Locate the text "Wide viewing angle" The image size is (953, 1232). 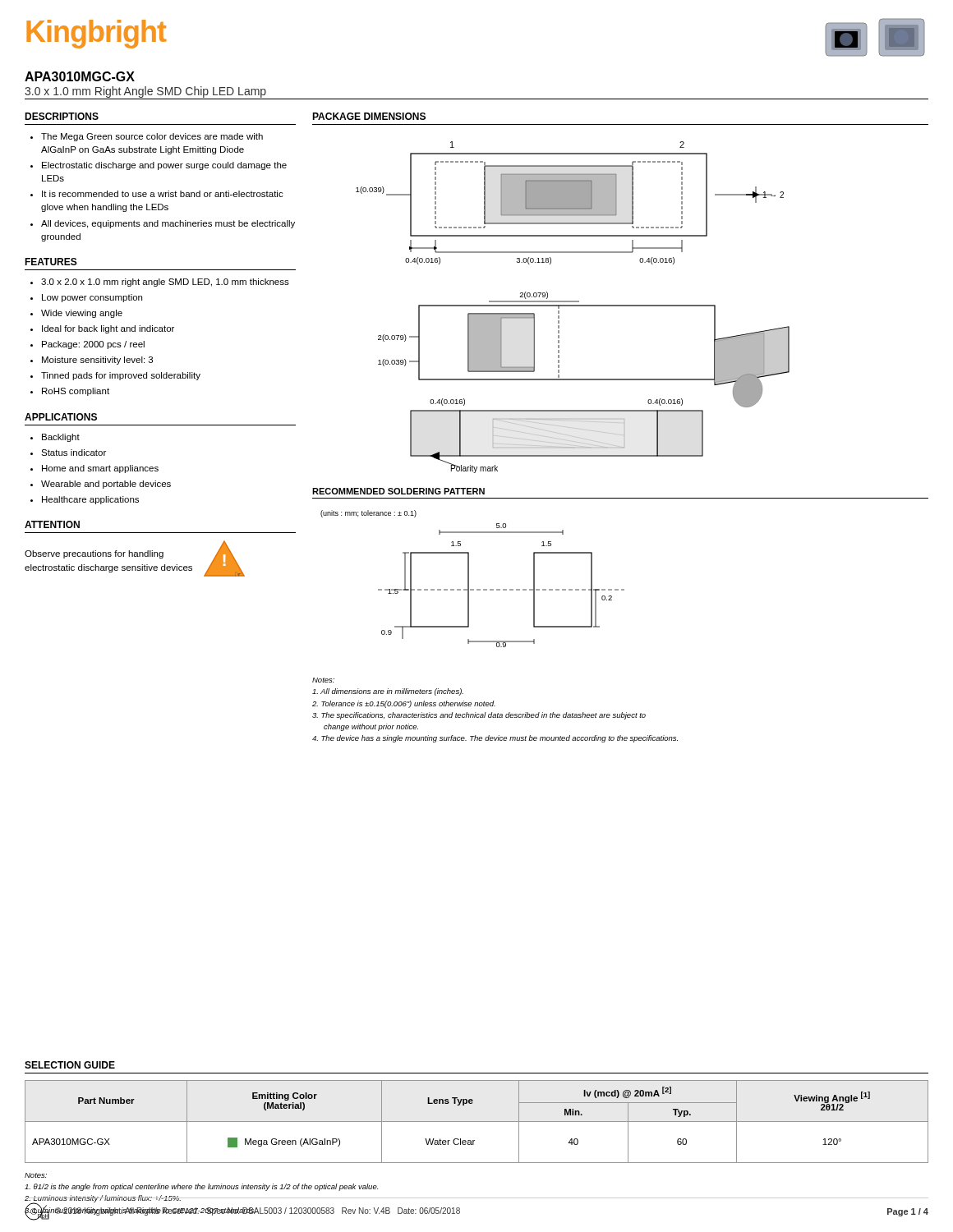pyautogui.click(x=82, y=313)
